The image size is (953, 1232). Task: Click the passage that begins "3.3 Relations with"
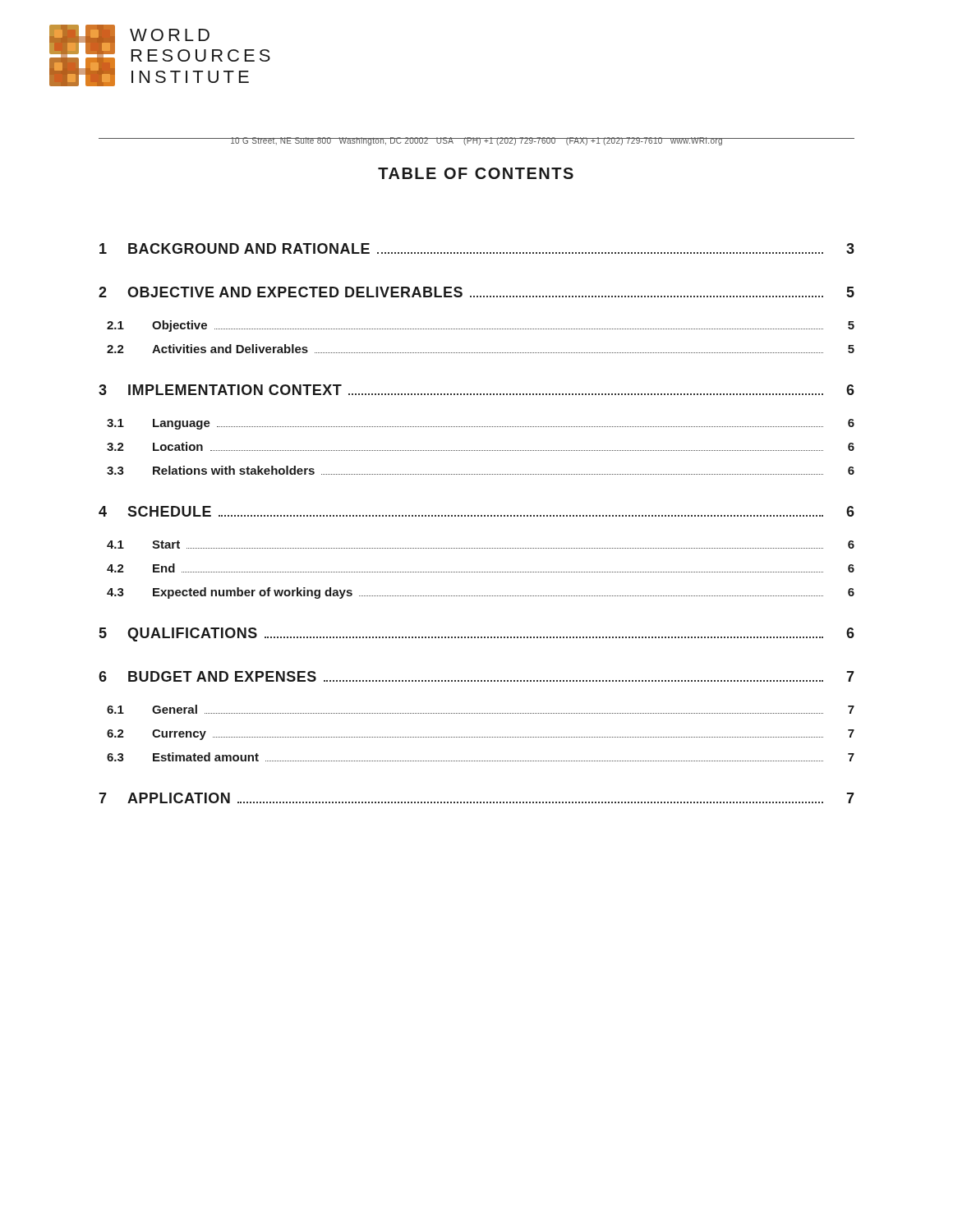[481, 470]
